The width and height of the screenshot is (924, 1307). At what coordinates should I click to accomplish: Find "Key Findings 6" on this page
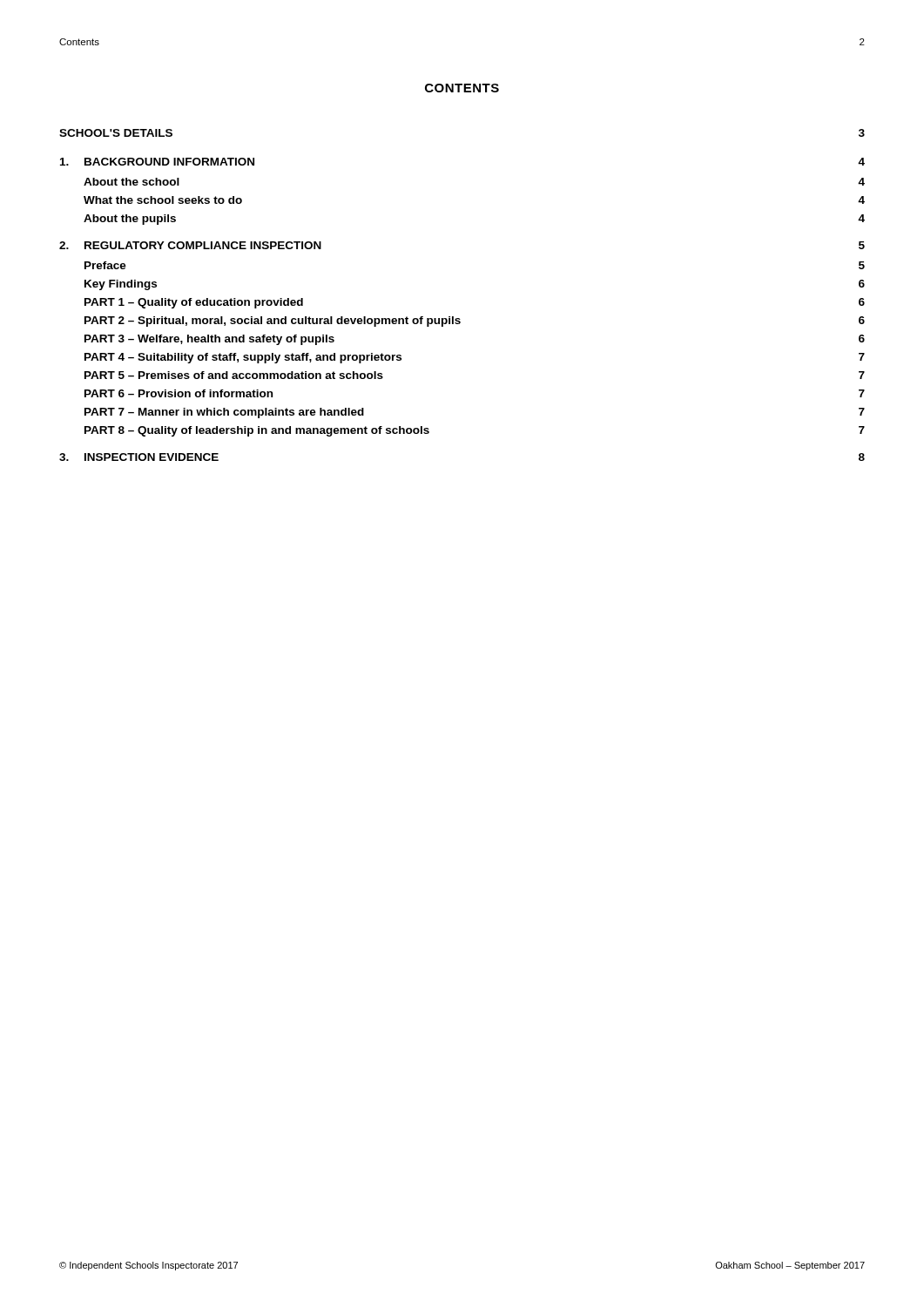(x=121, y=284)
